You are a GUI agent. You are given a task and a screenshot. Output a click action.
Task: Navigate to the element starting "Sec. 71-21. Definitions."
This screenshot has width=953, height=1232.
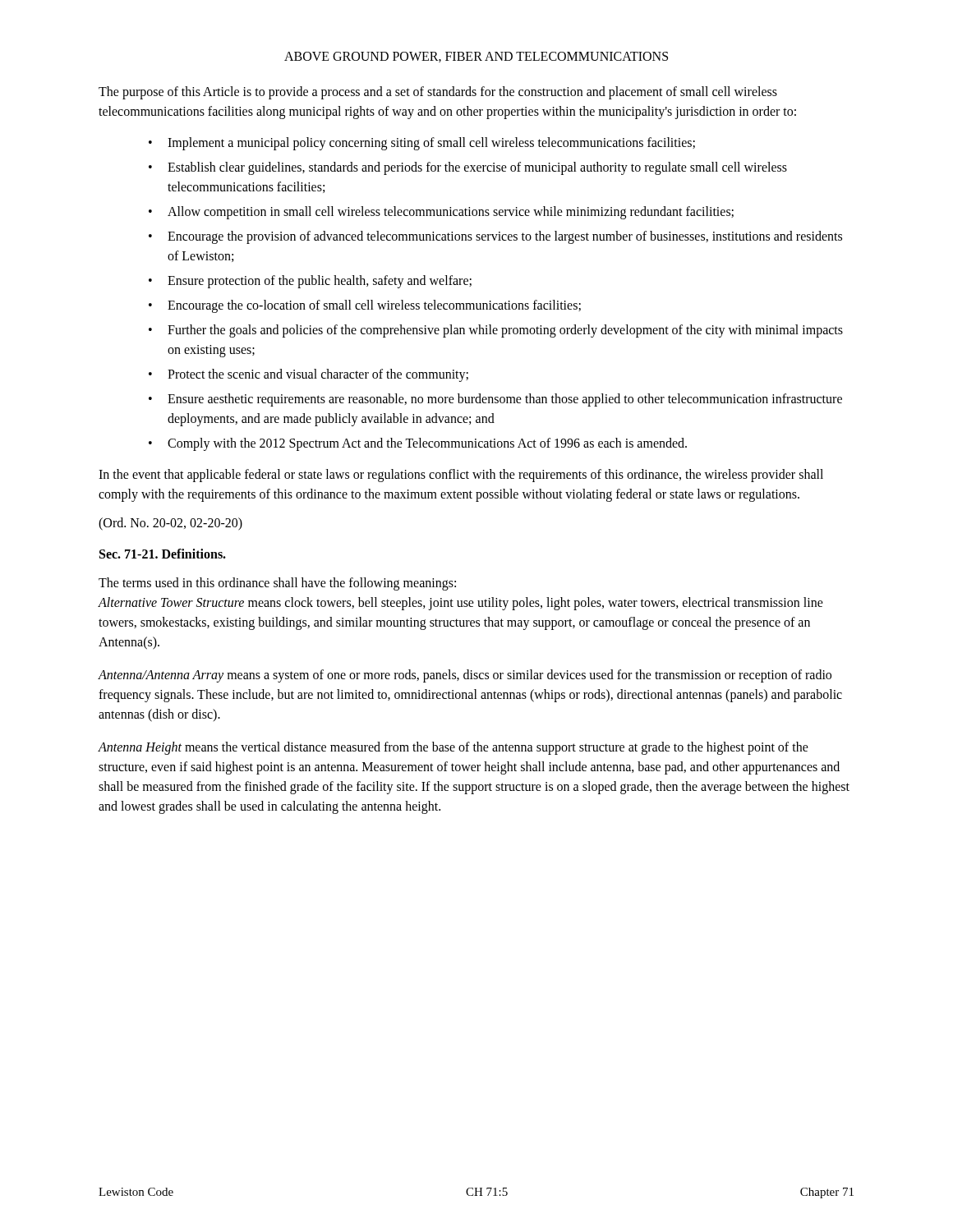coord(162,554)
